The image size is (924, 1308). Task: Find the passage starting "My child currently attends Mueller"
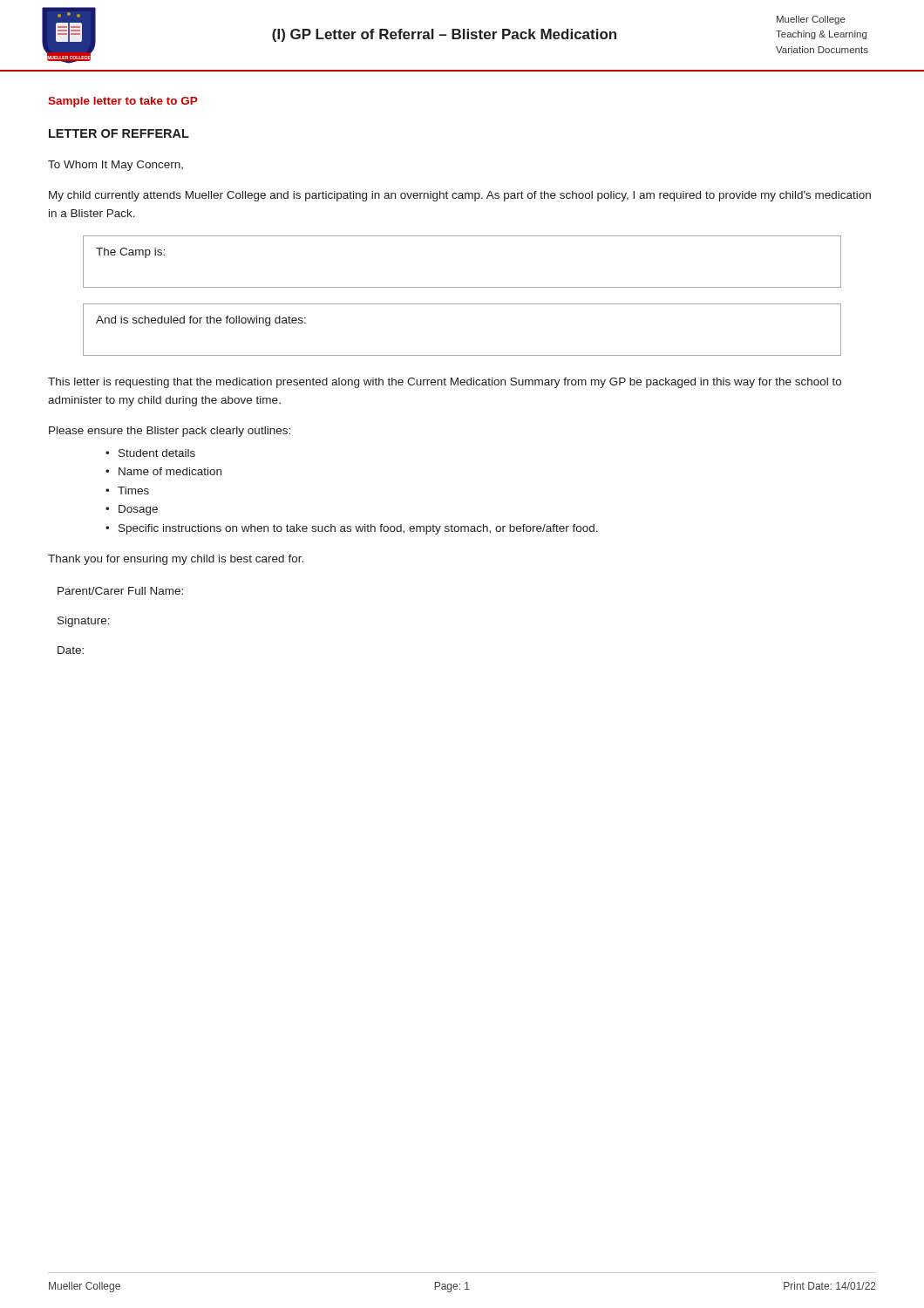click(x=460, y=204)
